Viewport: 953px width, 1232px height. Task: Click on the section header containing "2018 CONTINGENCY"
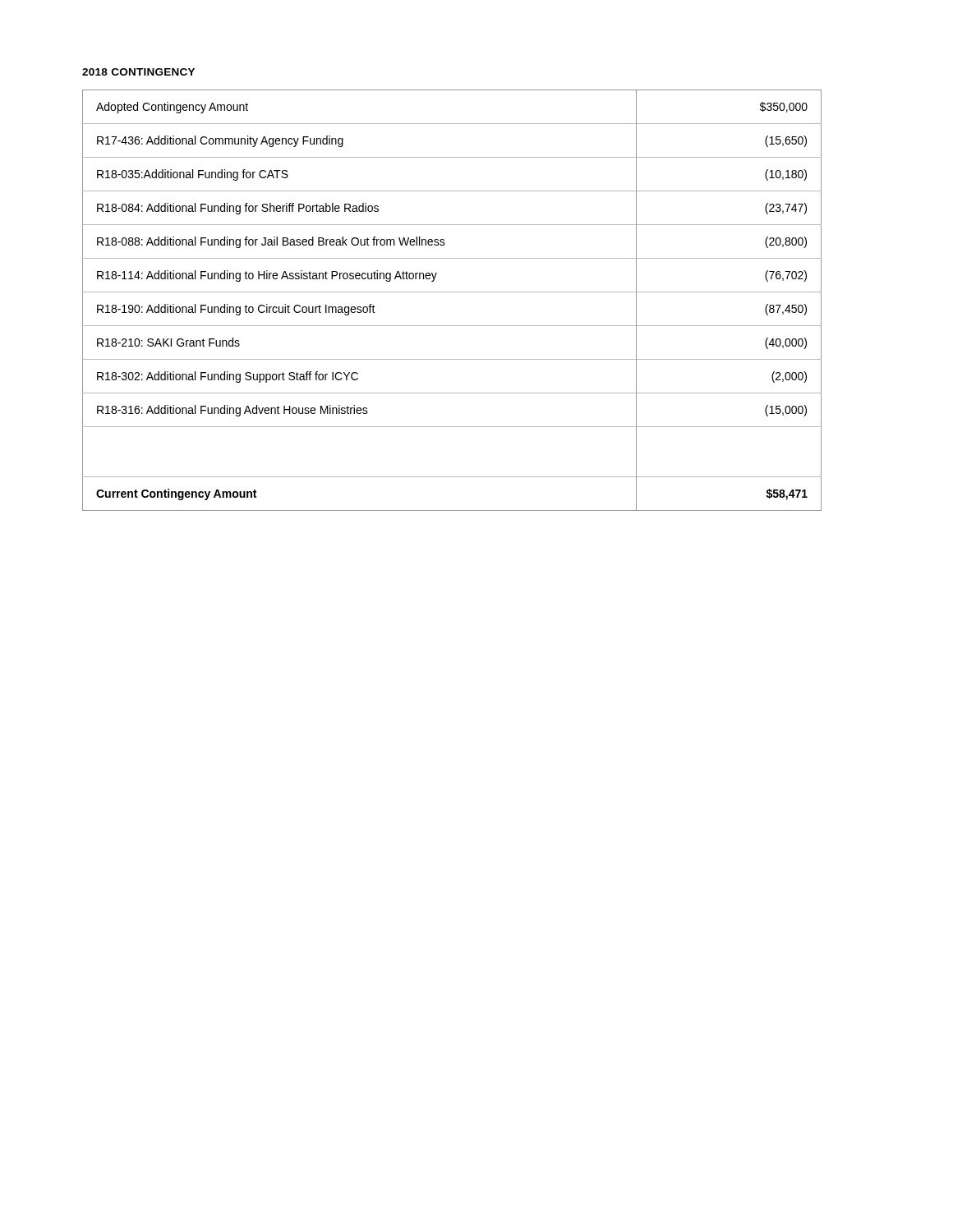coord(139,72)
